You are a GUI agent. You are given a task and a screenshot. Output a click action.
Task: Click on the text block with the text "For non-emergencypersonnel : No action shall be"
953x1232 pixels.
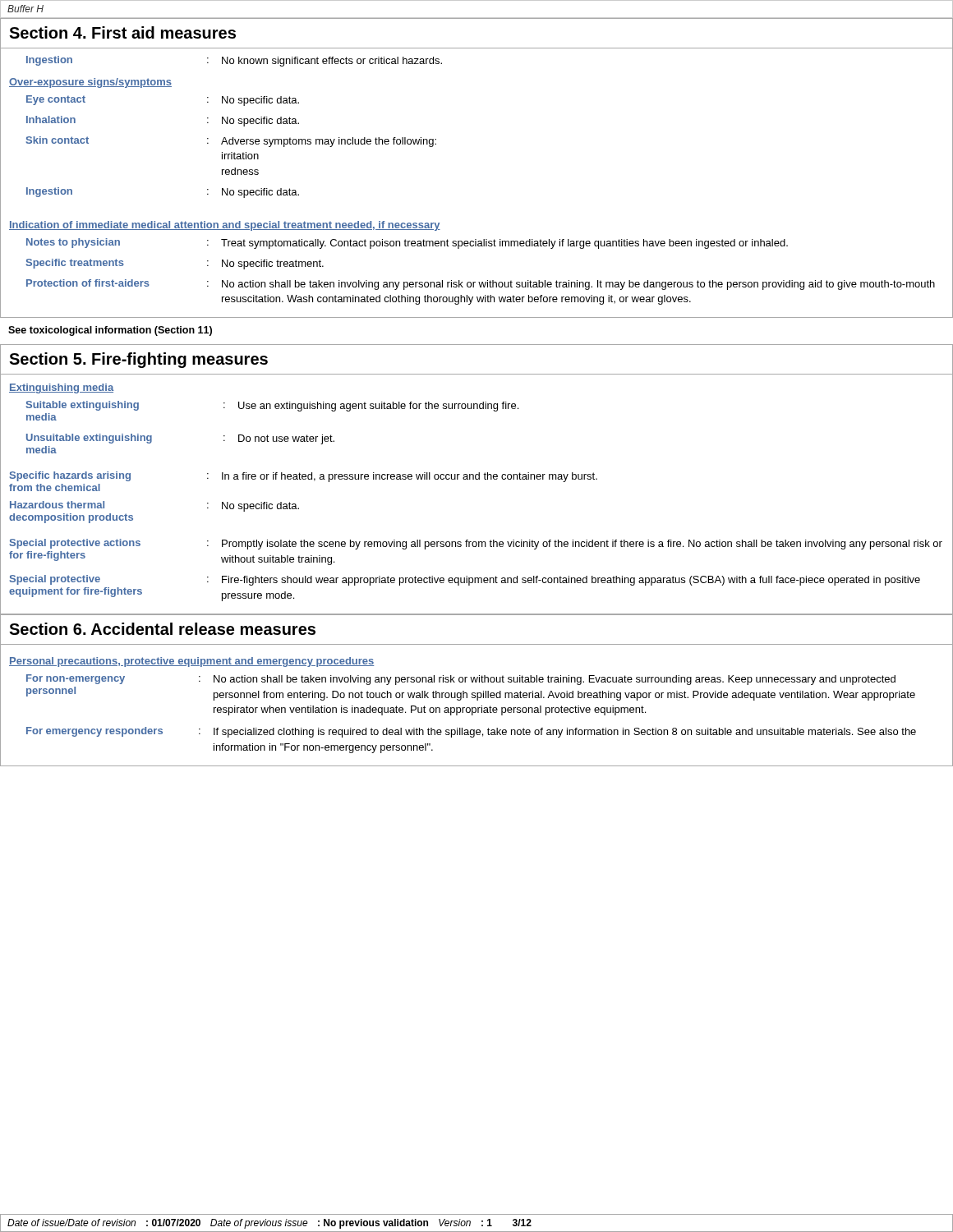coord(476,694)
